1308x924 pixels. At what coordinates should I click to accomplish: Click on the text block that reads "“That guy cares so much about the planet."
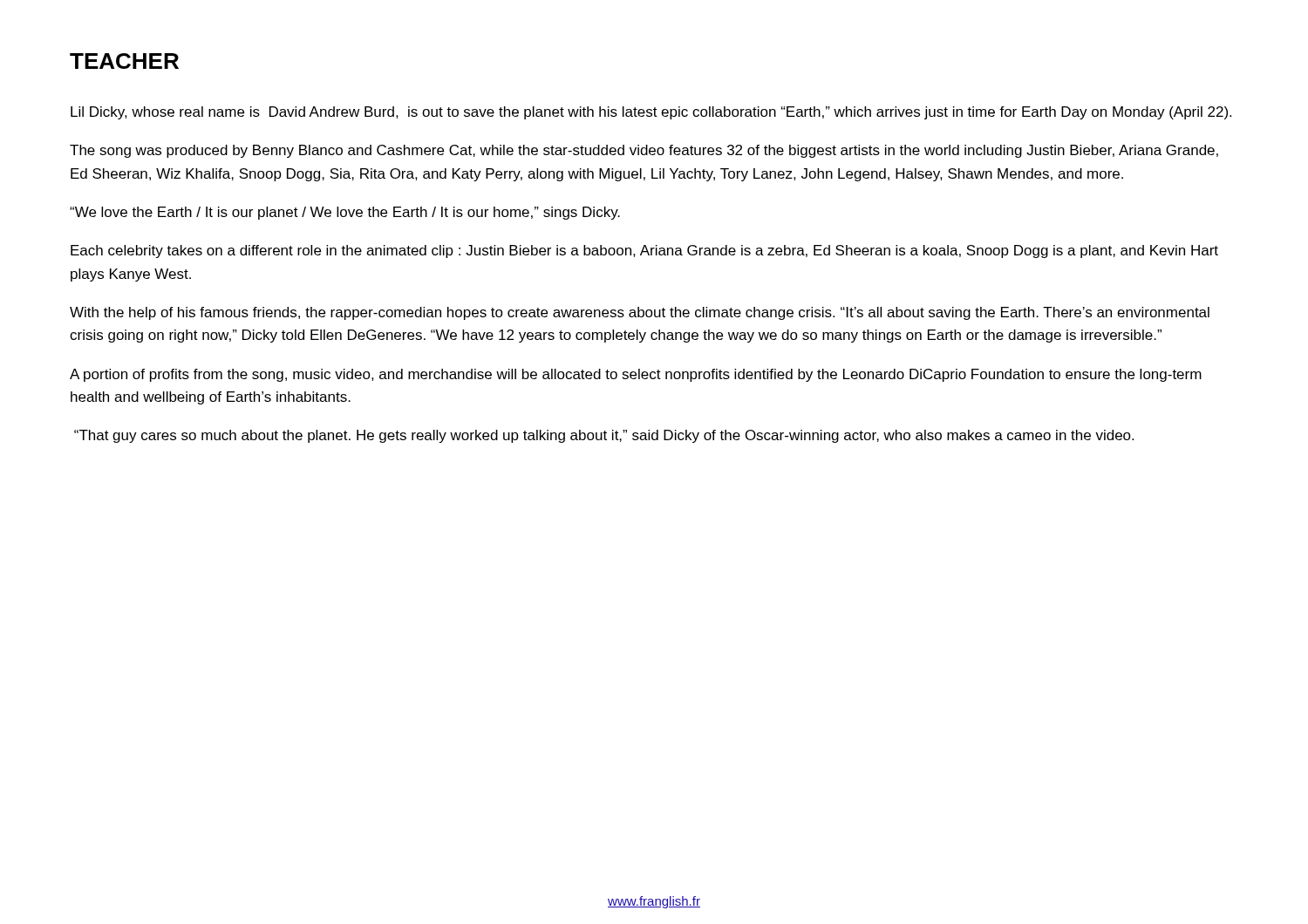602,436
